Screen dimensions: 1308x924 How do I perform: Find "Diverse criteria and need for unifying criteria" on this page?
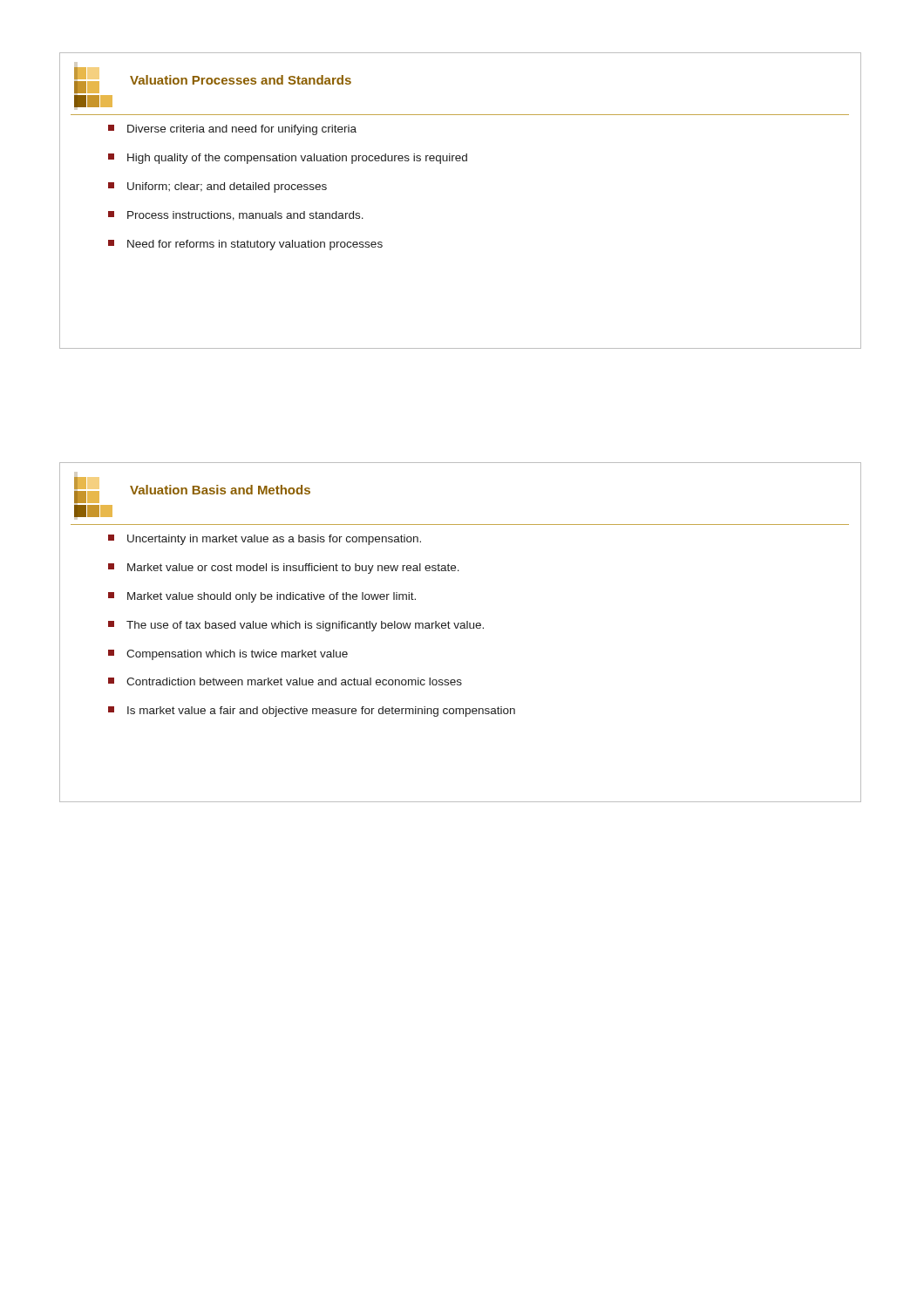[x=232, y=129]
